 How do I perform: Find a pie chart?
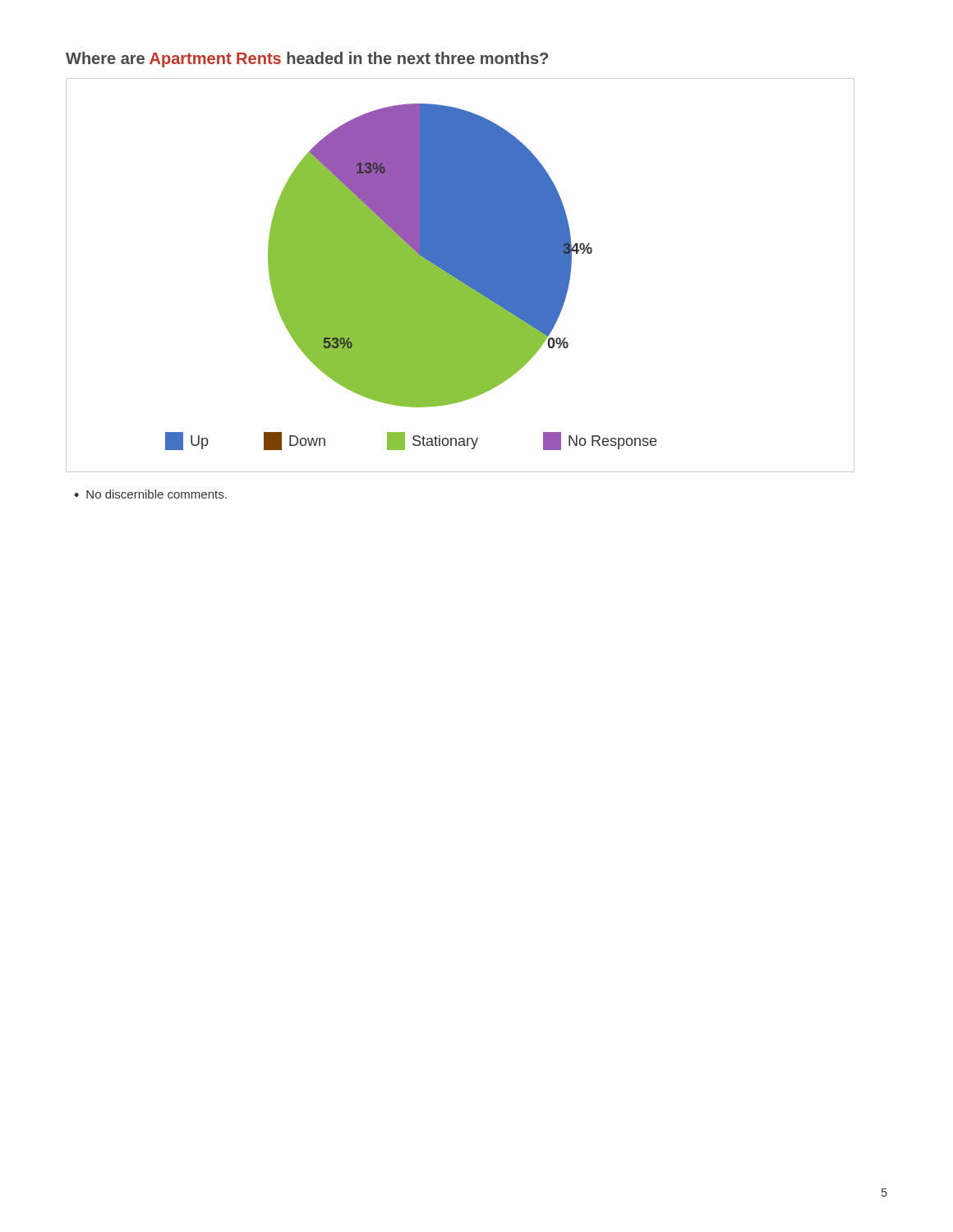coord(460,275)
